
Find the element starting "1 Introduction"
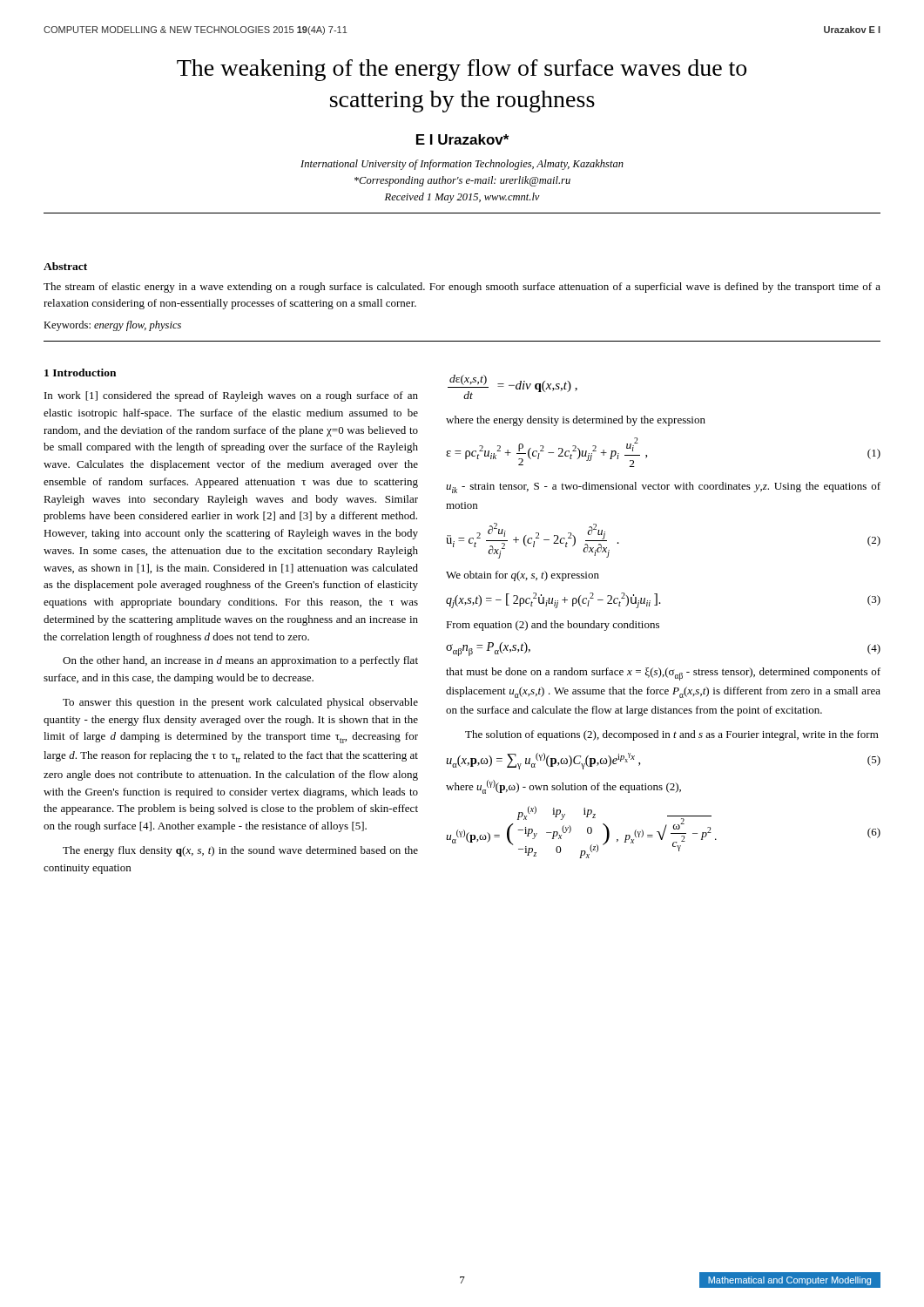[80, 372]
